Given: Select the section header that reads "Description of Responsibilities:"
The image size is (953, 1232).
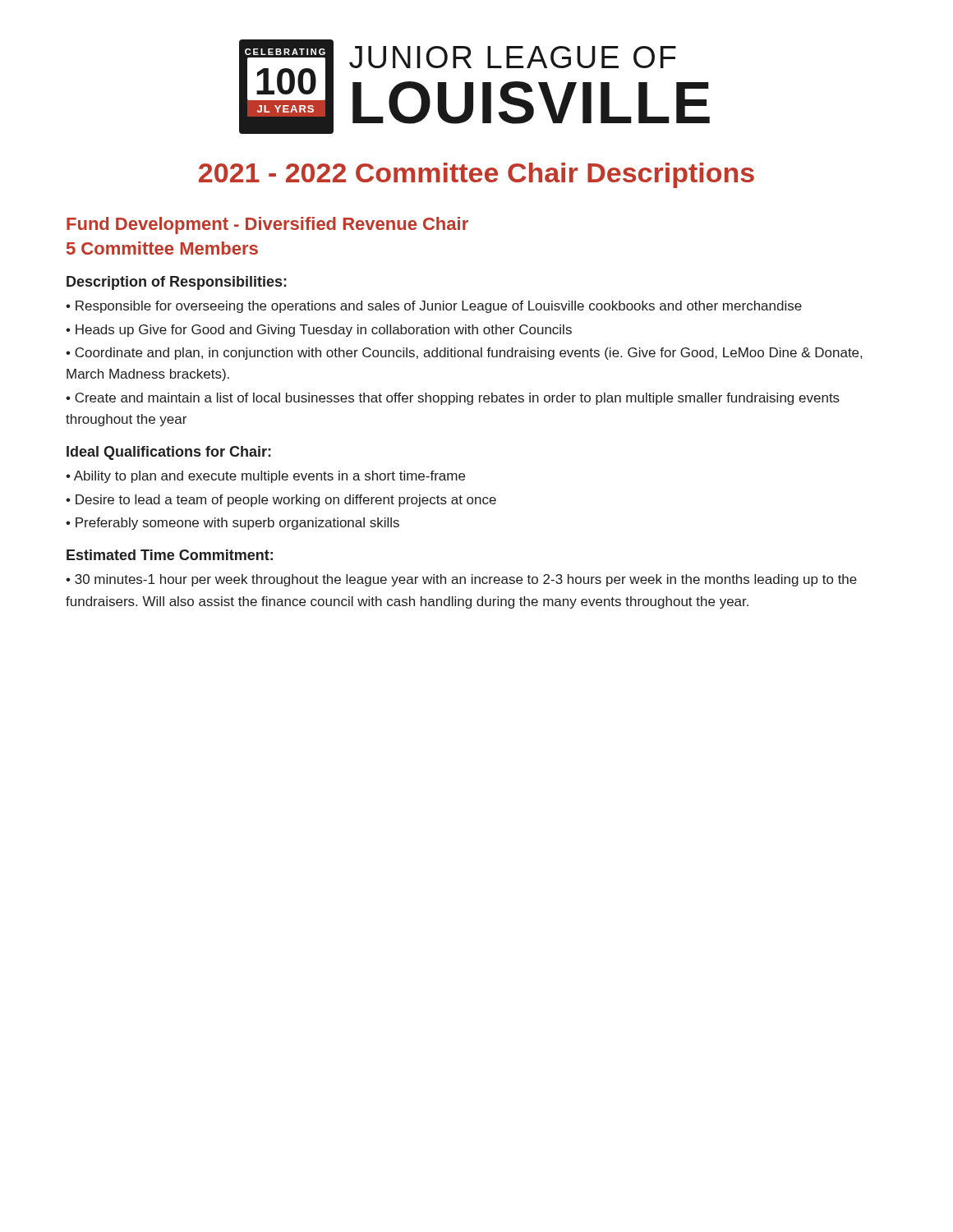Looking at the screenshot, I should pyautogui.click(x=177, y=282).
